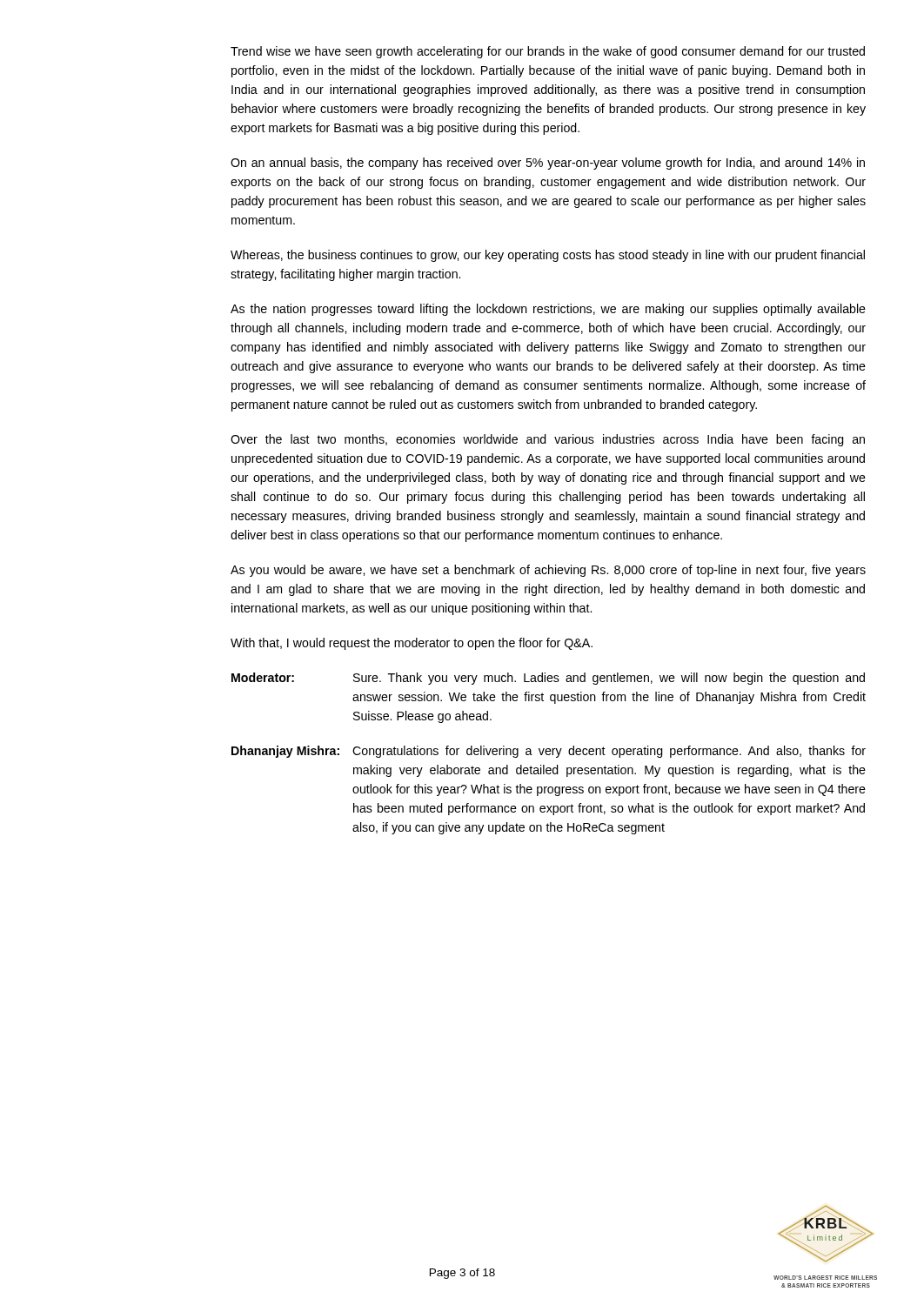Find the text block starting "As you would be aware, we have set"
Image resolution: width=924 pixels, height=1305 pixels.
[x=548, y=589]
